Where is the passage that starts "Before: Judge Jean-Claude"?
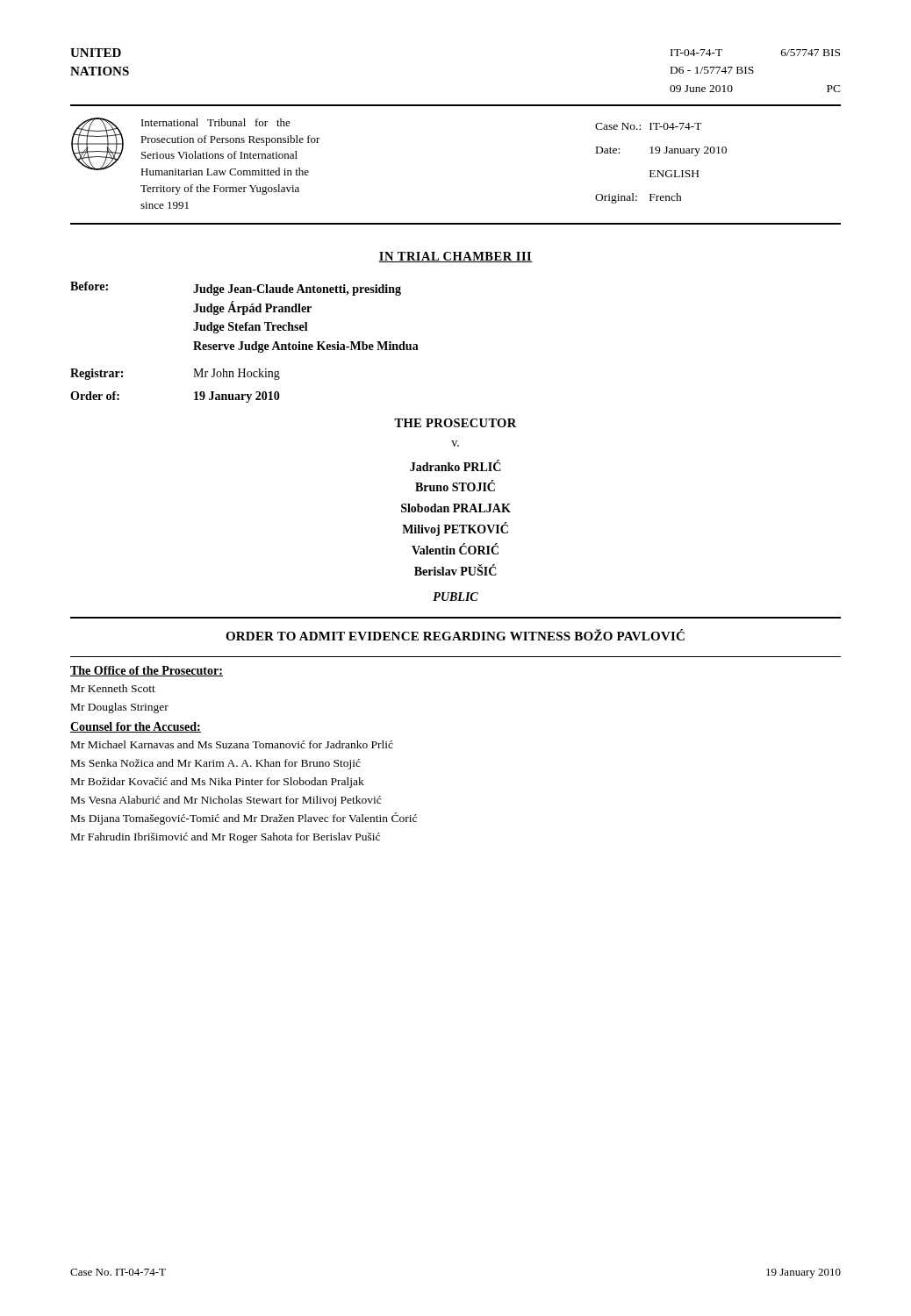Viewport: 911px width, 1316px height. click(244, 318)
